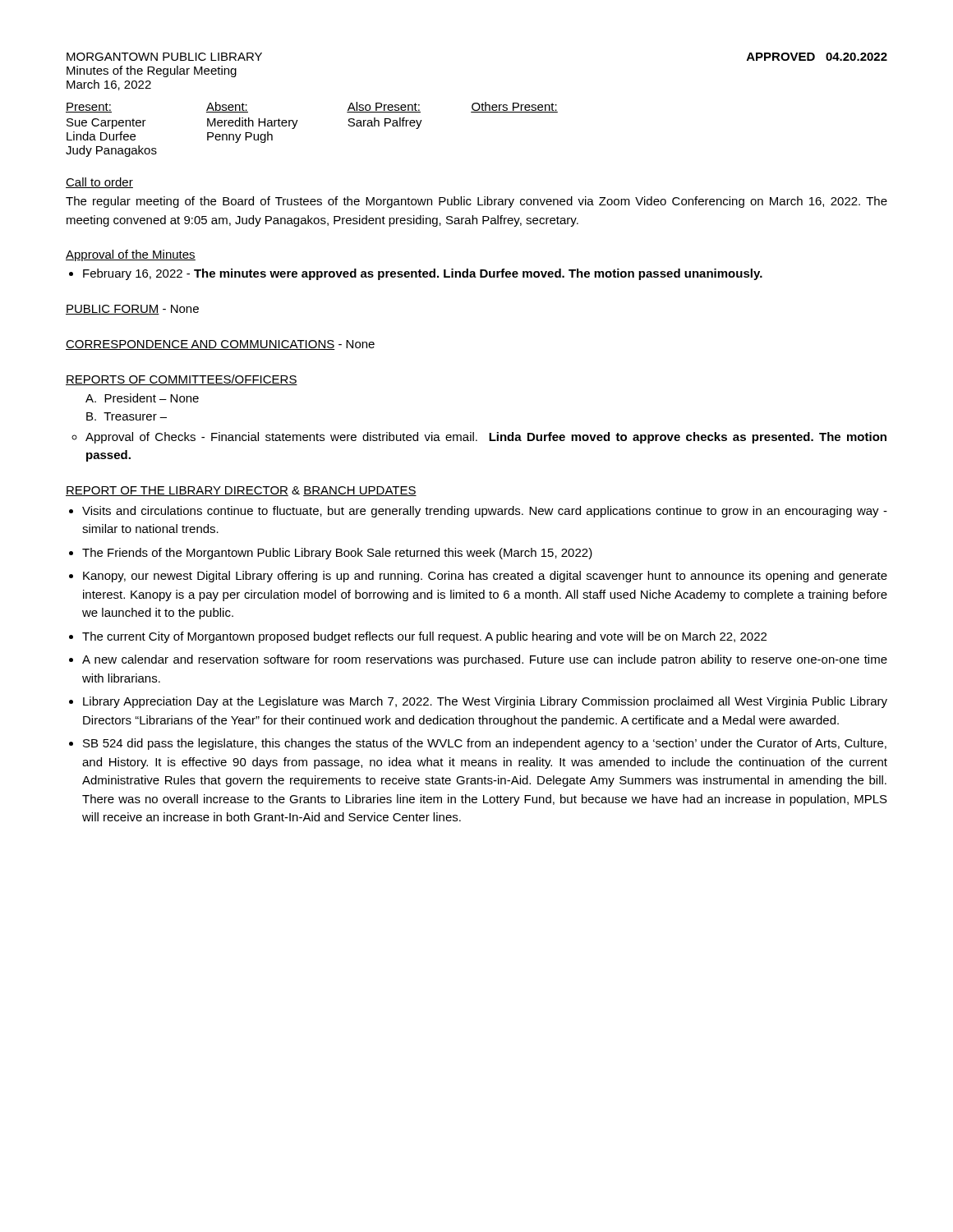Screen dimensions: 1232x953
Task: Find the section header that says "PUBLIC FORUM - None"
Action: (x=133, y=308)
